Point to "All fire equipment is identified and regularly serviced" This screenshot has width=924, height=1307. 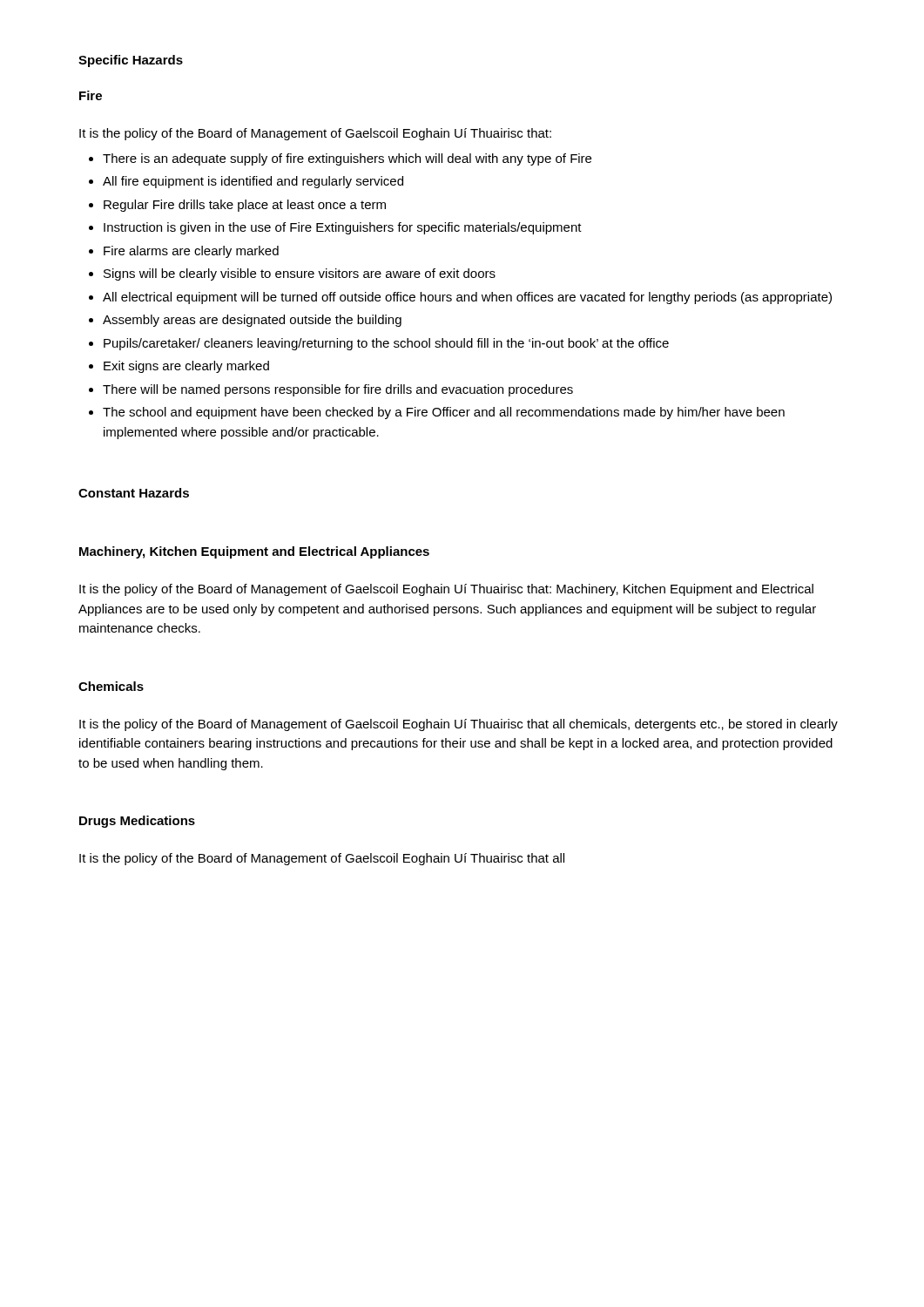coord(253,182)
